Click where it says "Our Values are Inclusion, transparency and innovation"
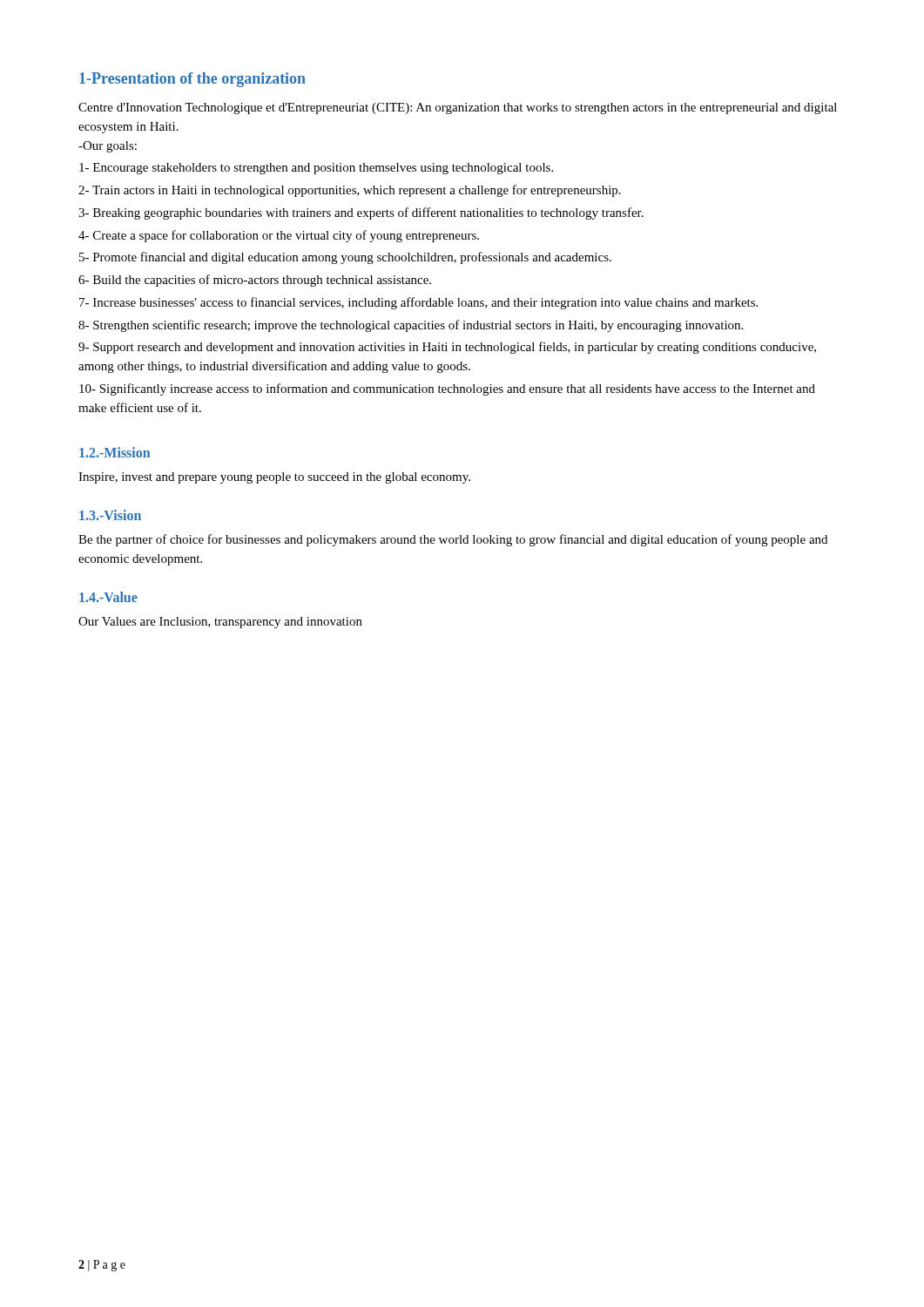This screenshot has width=924, height=1307. click(x=220, y=623)
